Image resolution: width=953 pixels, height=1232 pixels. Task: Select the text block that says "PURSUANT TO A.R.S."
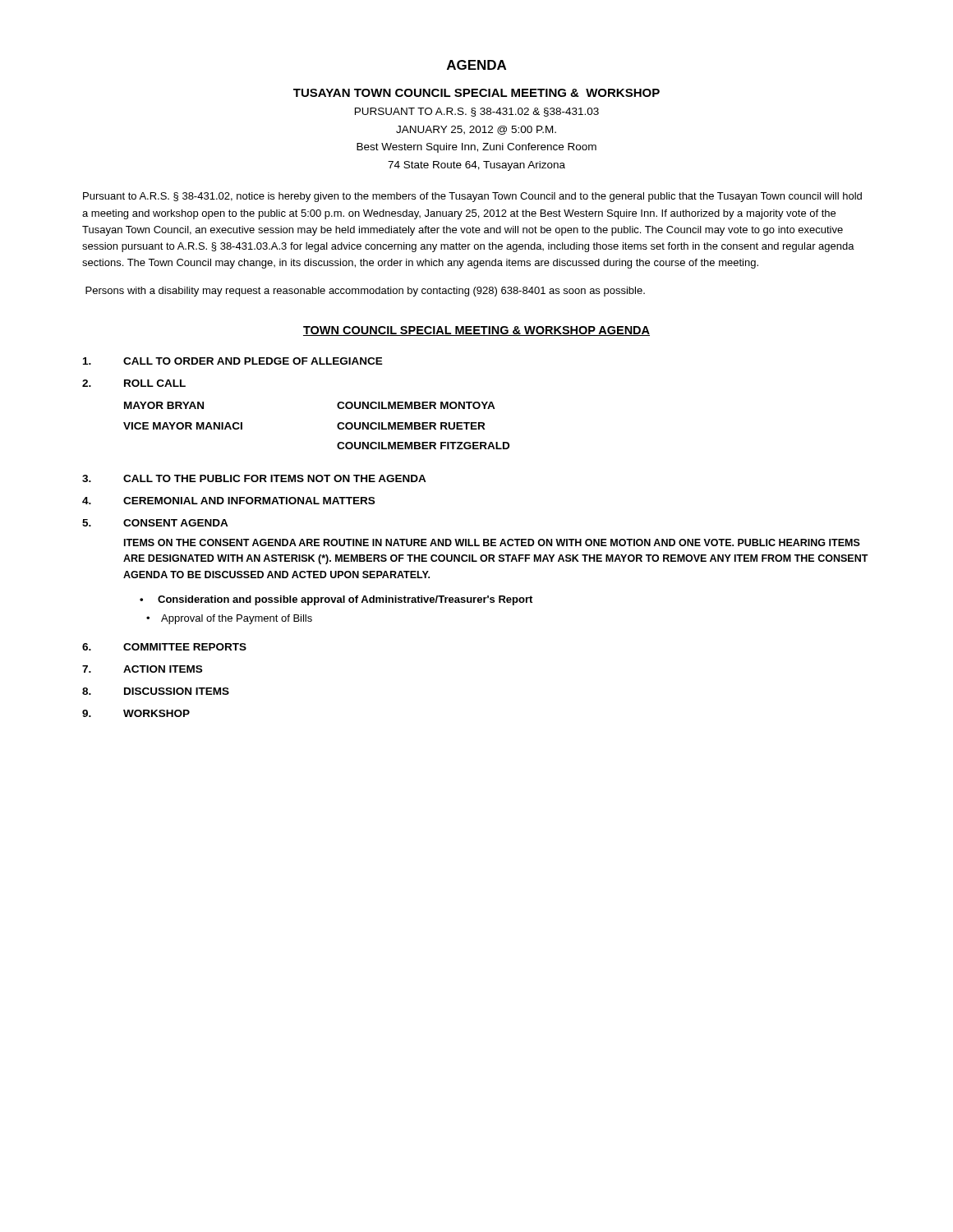pyautogui.click(x=476, y=138)
